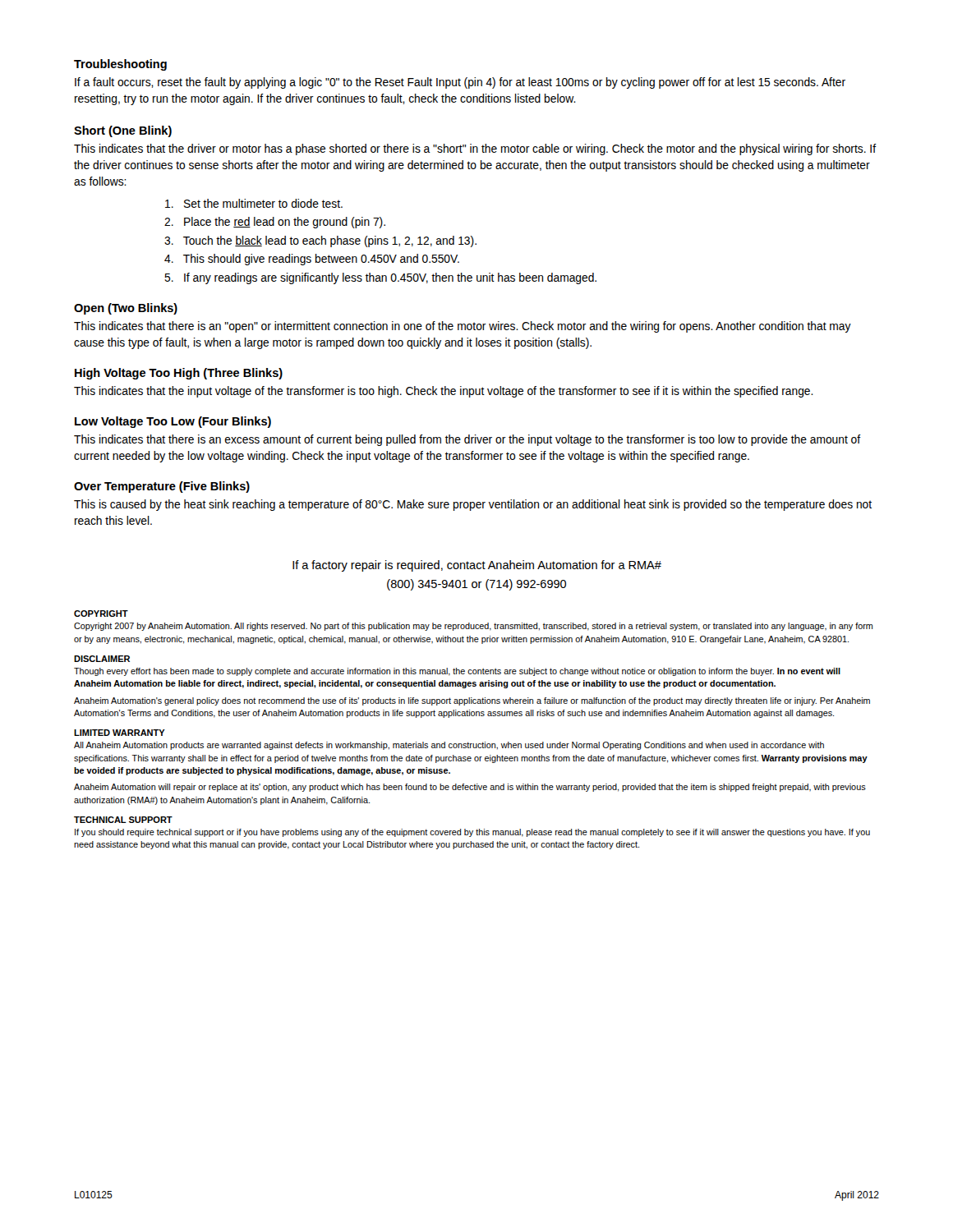Find the section header containing "High Voltage Too High"
This screenshot has width=953, height=1232.
(178, 373)
